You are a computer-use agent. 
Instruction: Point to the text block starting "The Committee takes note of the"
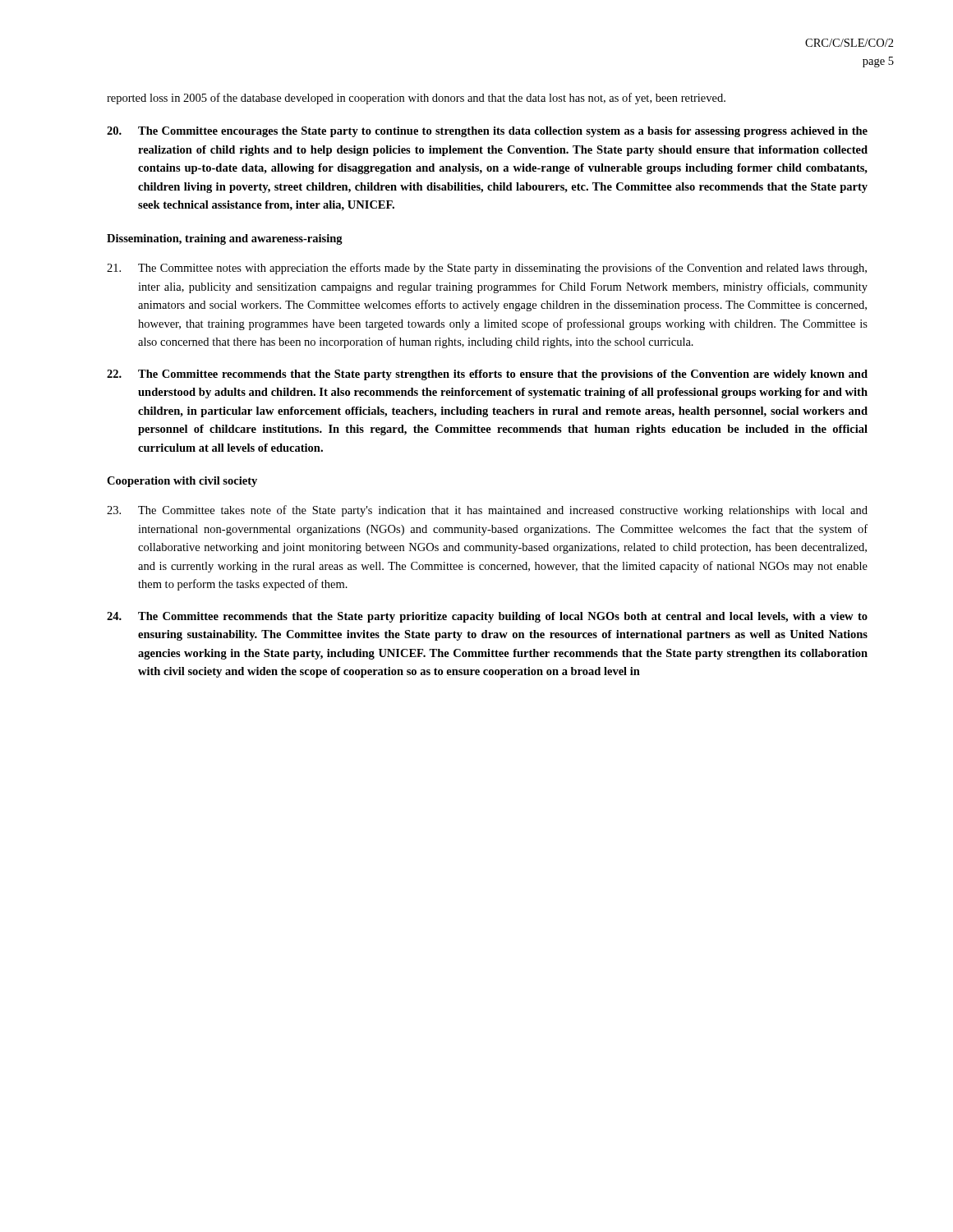click(x=487, y=548)
